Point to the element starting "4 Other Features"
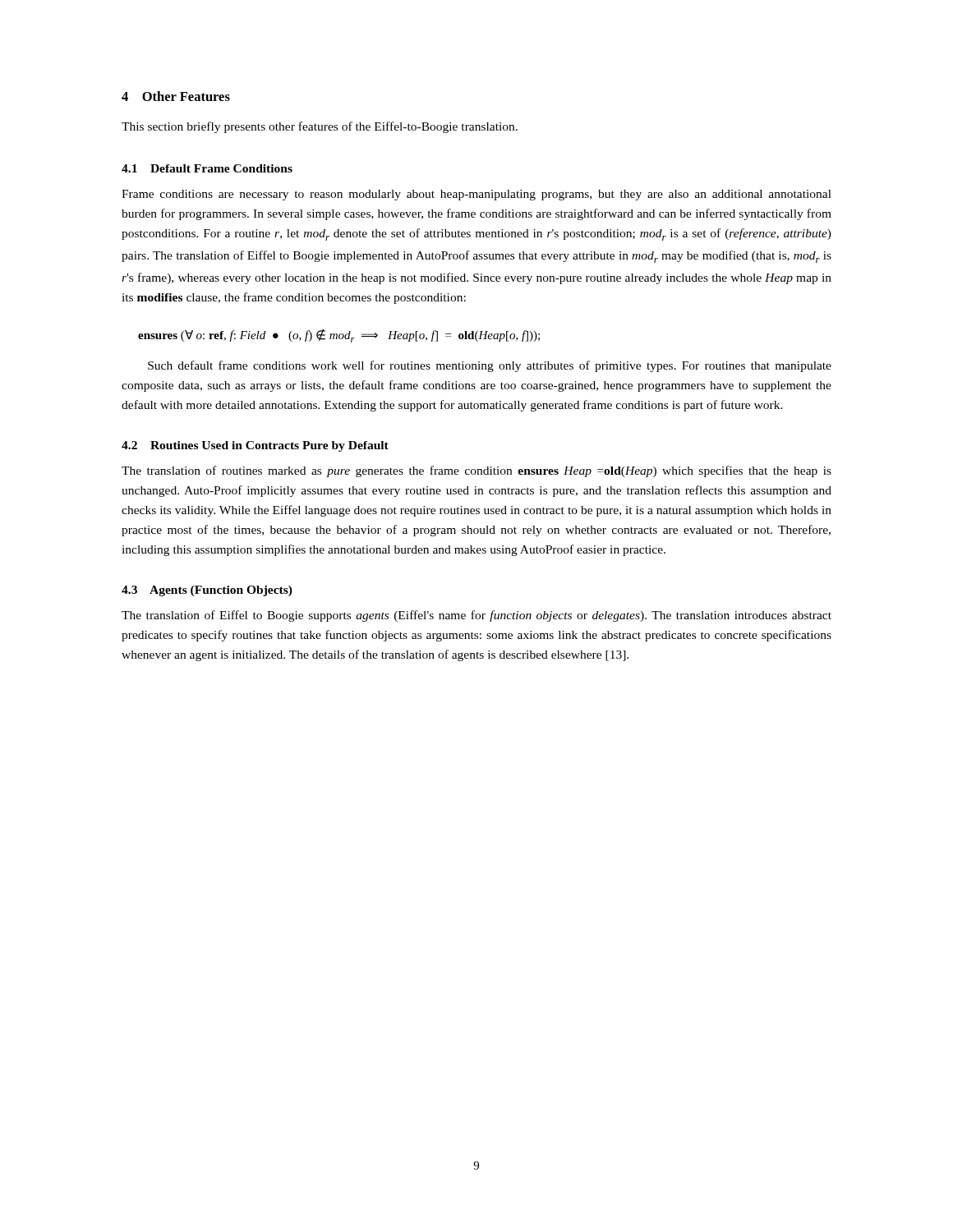 (176, 97)
